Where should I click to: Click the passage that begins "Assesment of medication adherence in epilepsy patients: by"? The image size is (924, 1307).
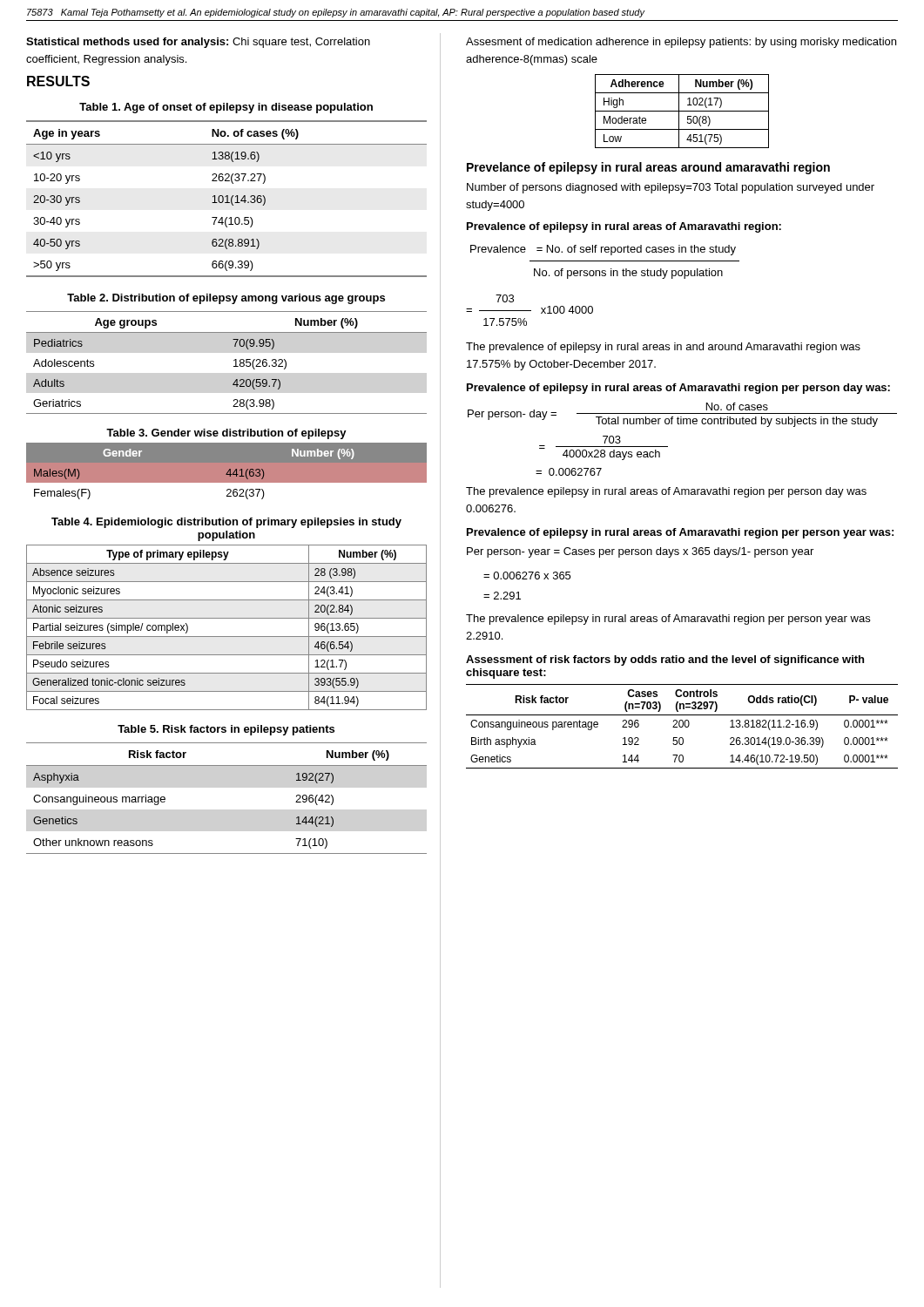pos(681,50)
